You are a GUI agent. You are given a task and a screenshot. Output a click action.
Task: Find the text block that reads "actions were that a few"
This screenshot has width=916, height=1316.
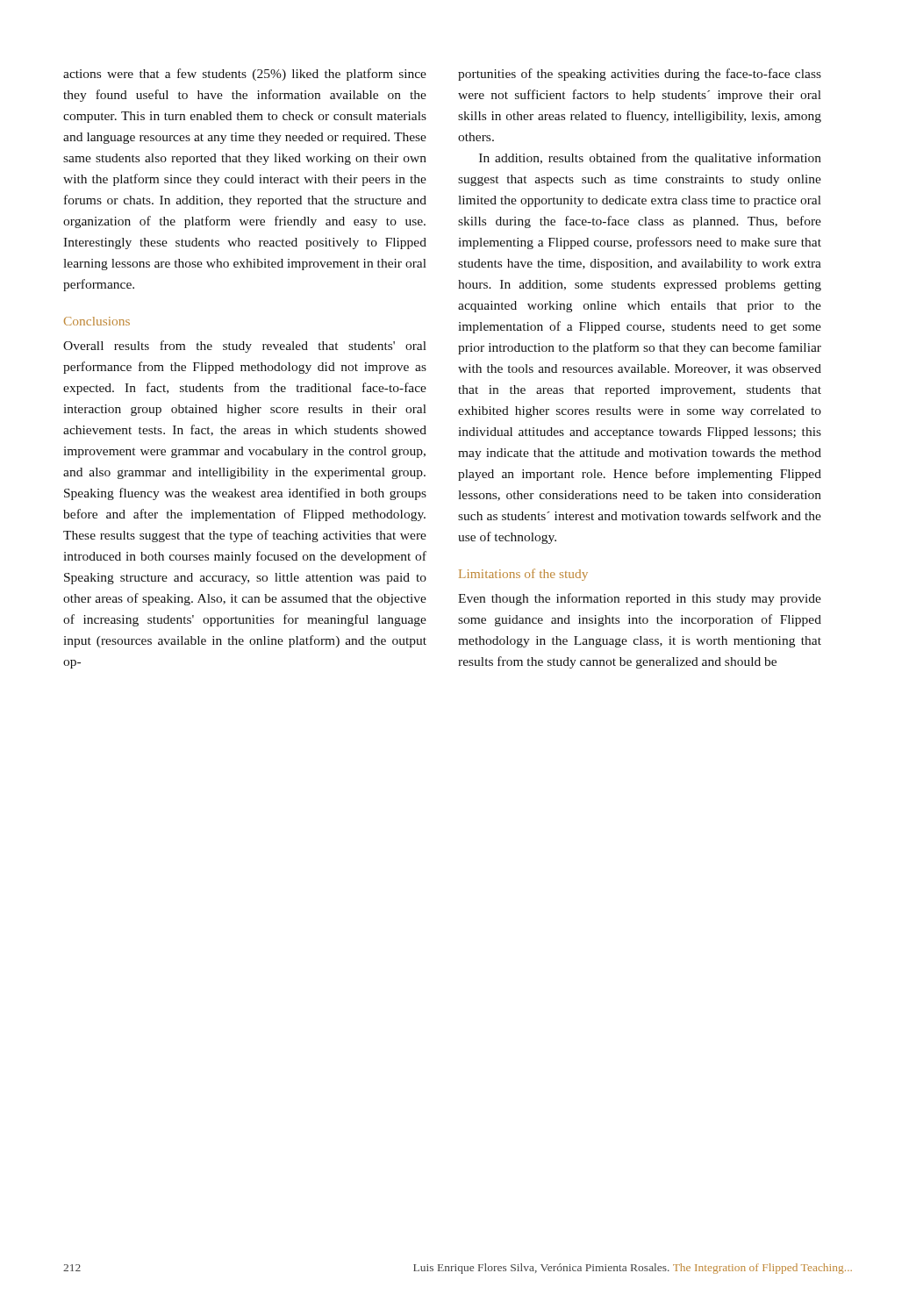(245, 179)
